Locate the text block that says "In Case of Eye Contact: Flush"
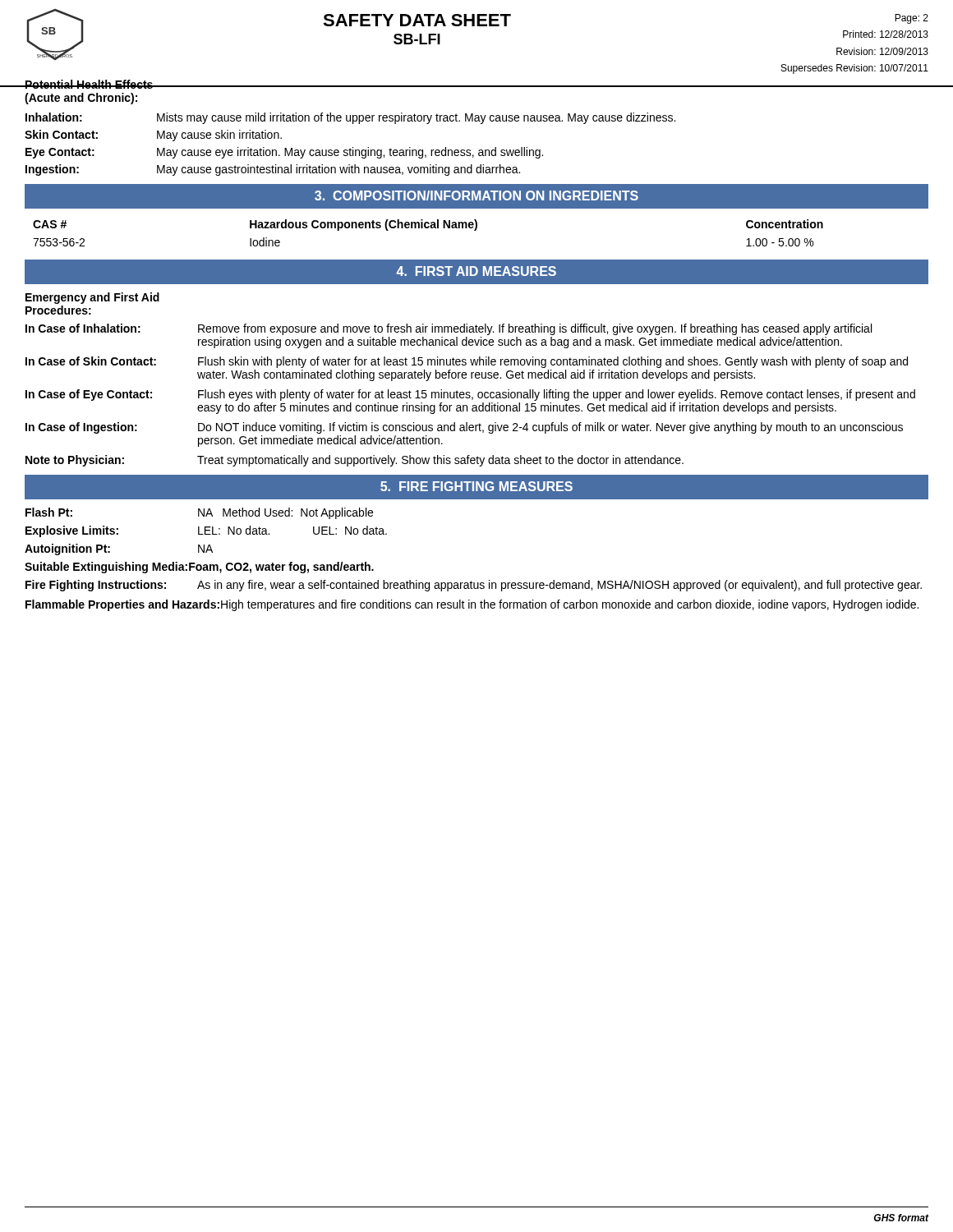The image size is (953, 1232). point(476,401)
